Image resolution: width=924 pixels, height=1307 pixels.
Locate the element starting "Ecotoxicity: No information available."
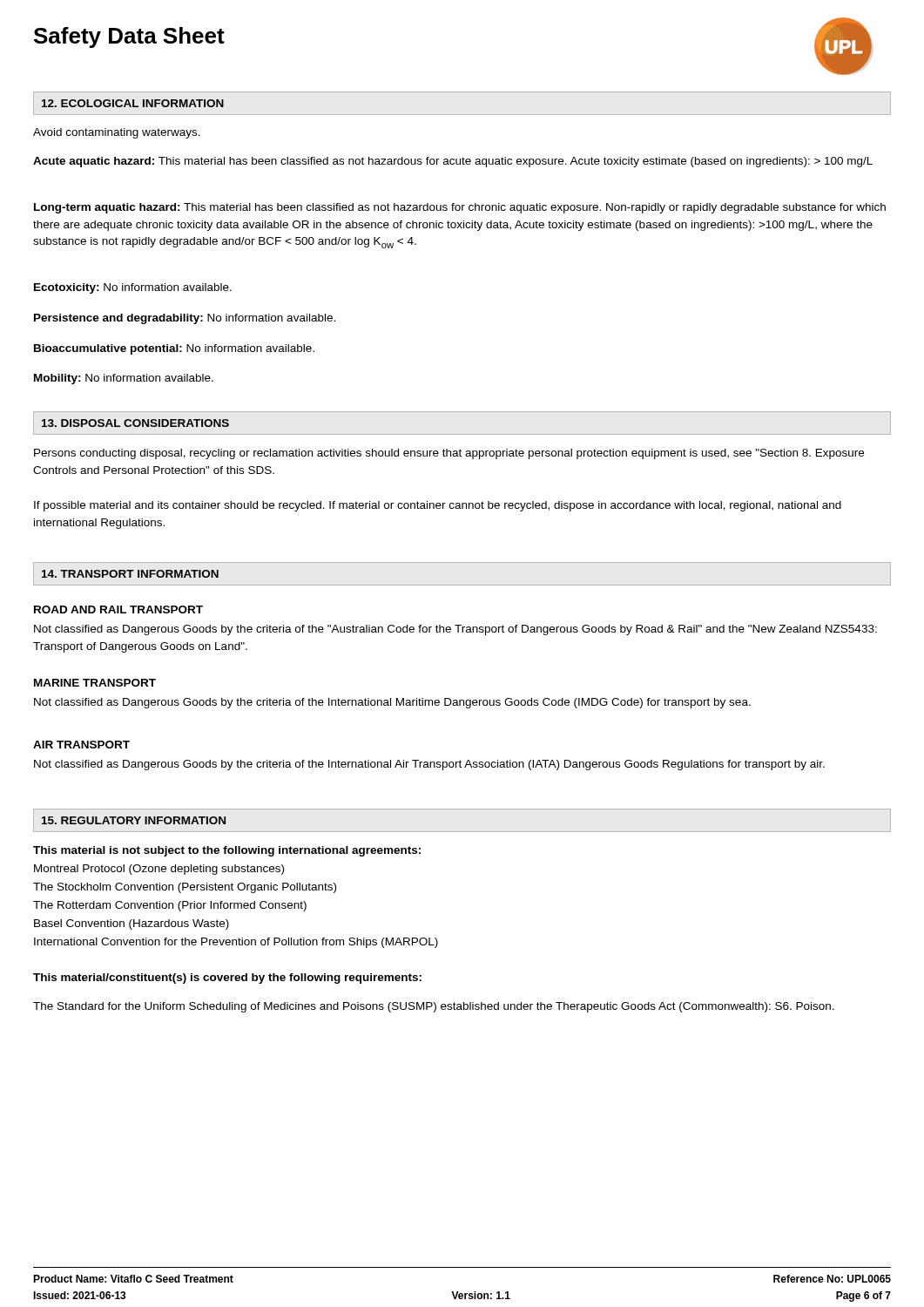point(133,287)
